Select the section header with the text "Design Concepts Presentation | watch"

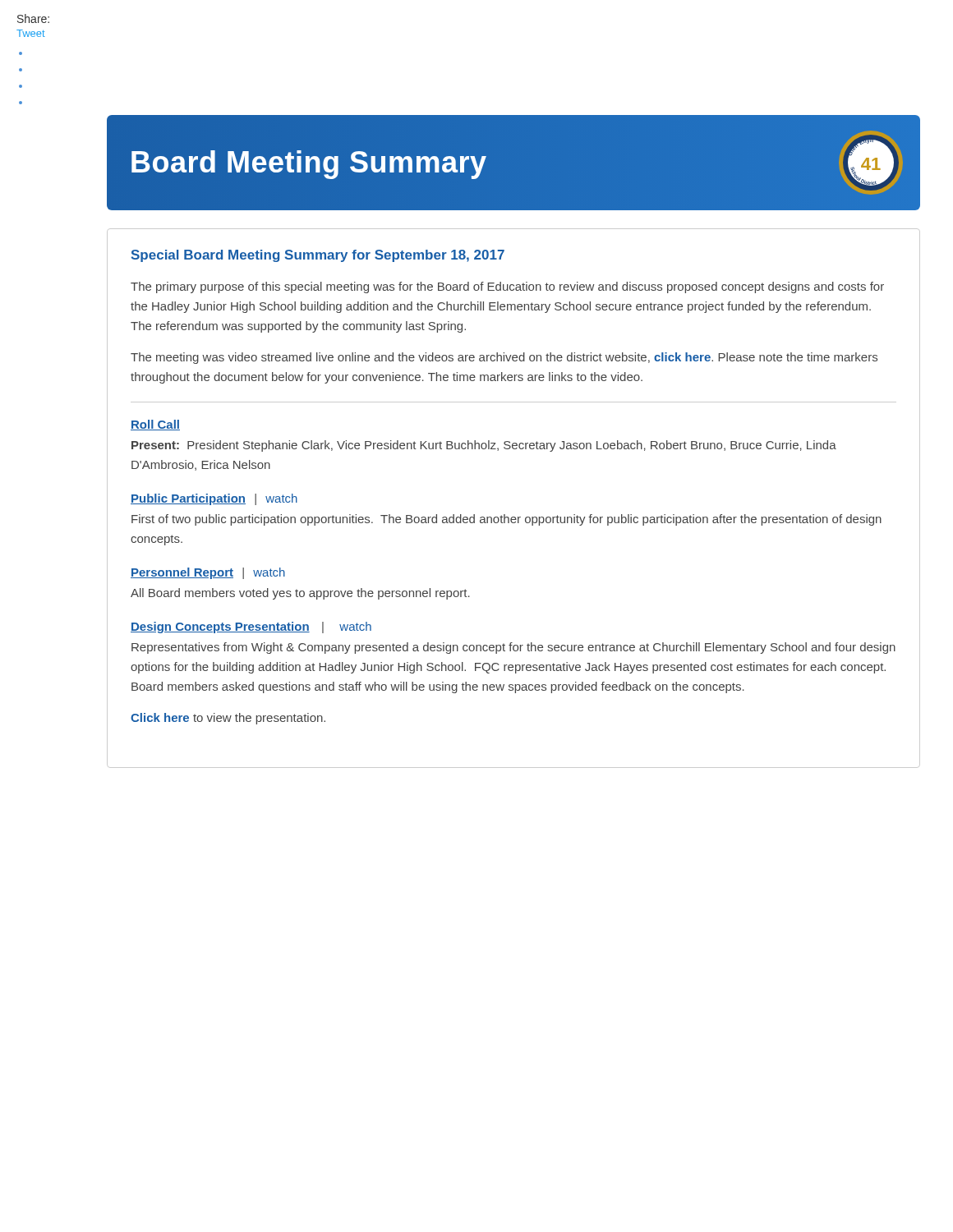(251, 626)
